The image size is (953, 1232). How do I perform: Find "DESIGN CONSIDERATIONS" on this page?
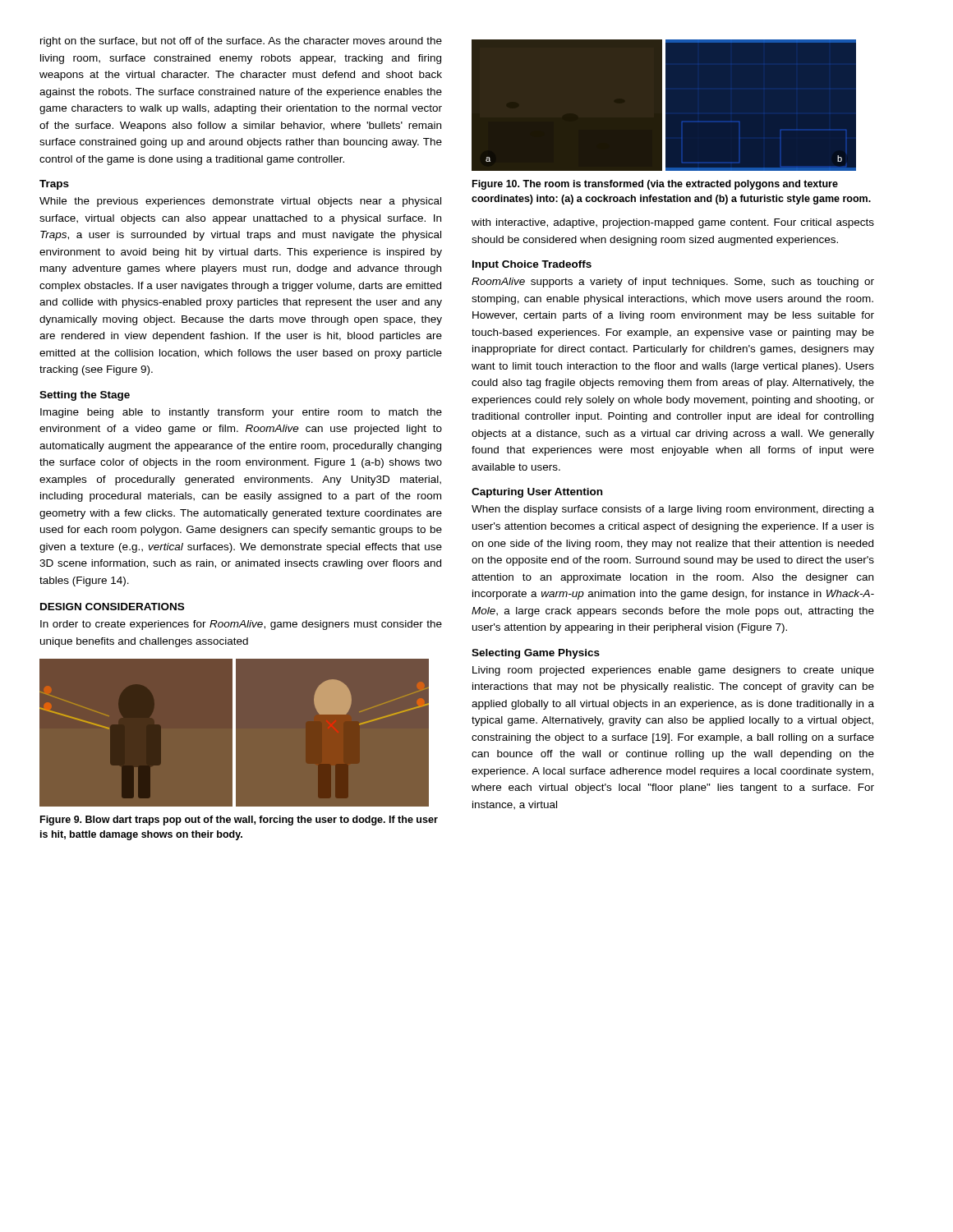[x=112, y=607]
